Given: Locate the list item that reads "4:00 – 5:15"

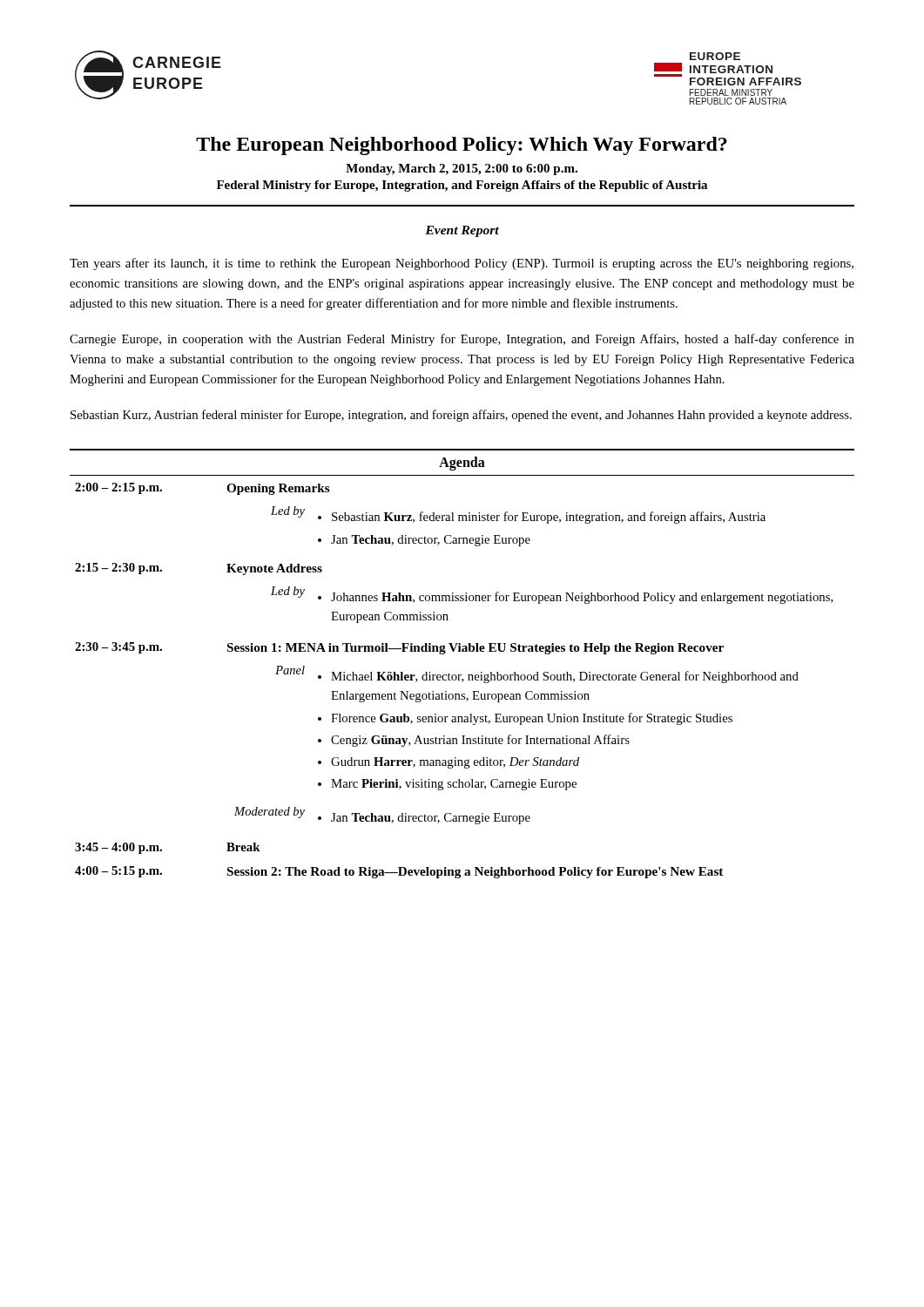Looking at the screenshot, I should [x=462, y=870].
